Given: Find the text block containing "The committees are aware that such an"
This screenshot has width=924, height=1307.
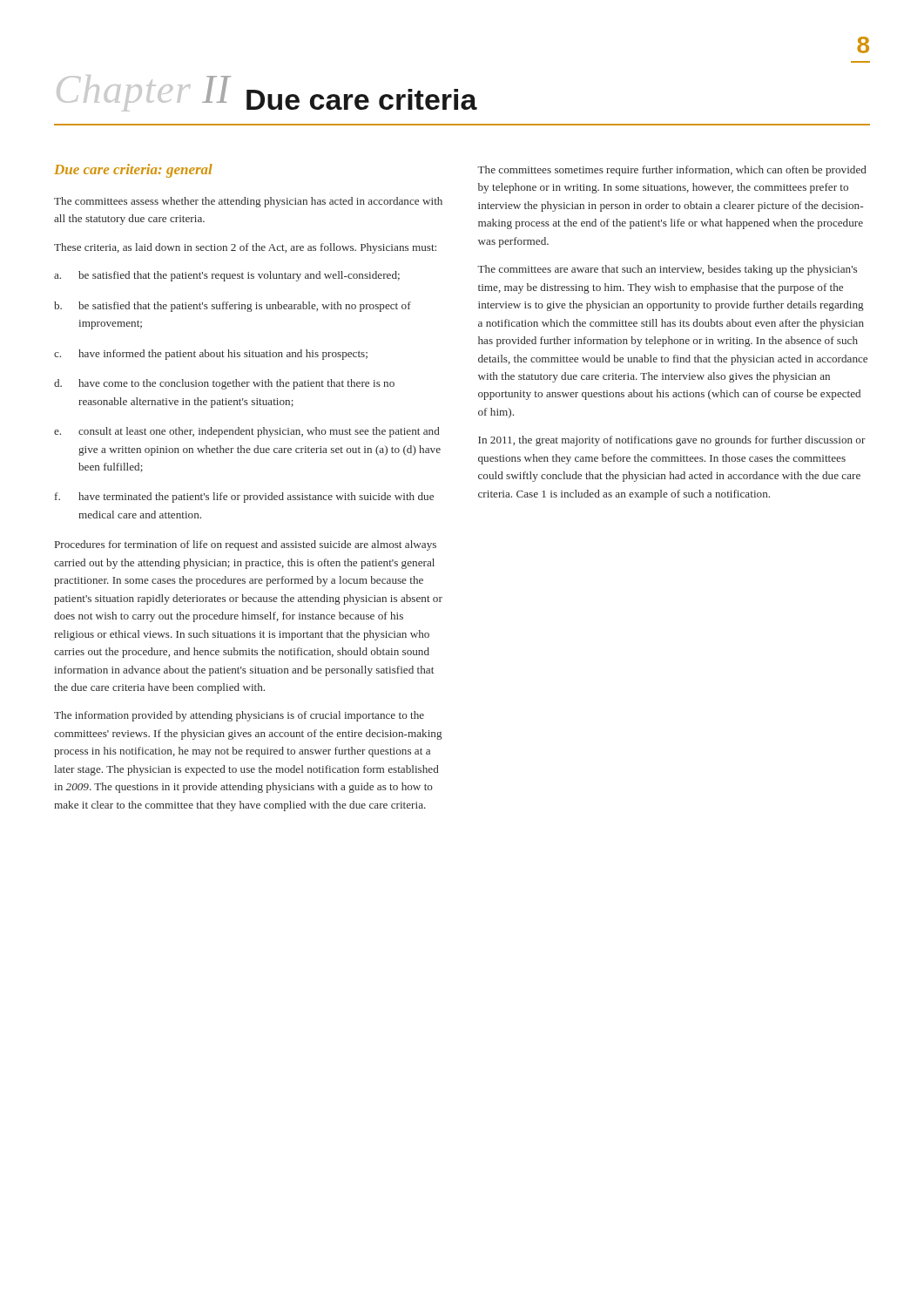Looking at the screenshot, I should click(x=673, y=340).
